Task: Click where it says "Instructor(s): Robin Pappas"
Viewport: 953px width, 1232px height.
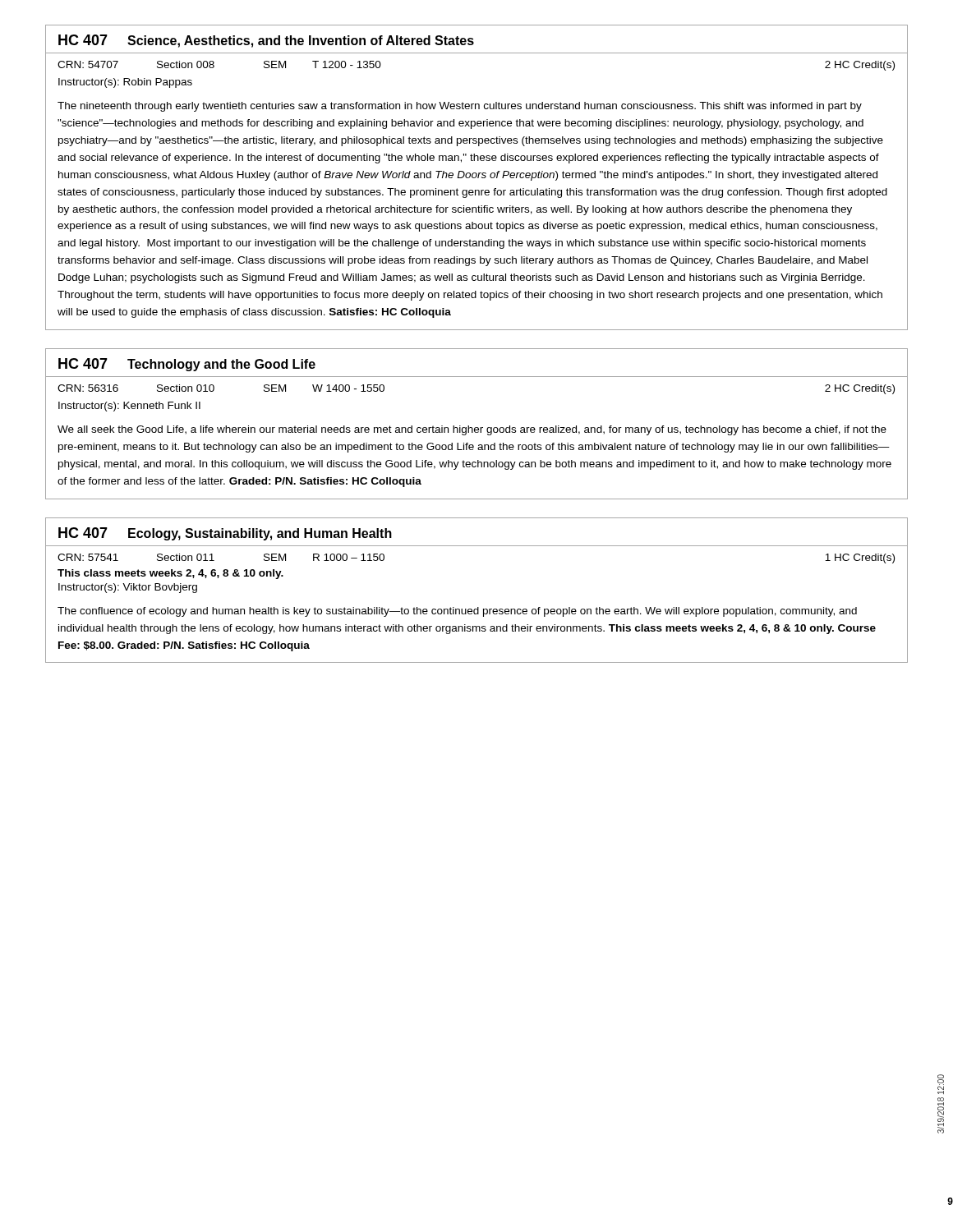Action: pos(125,82)
